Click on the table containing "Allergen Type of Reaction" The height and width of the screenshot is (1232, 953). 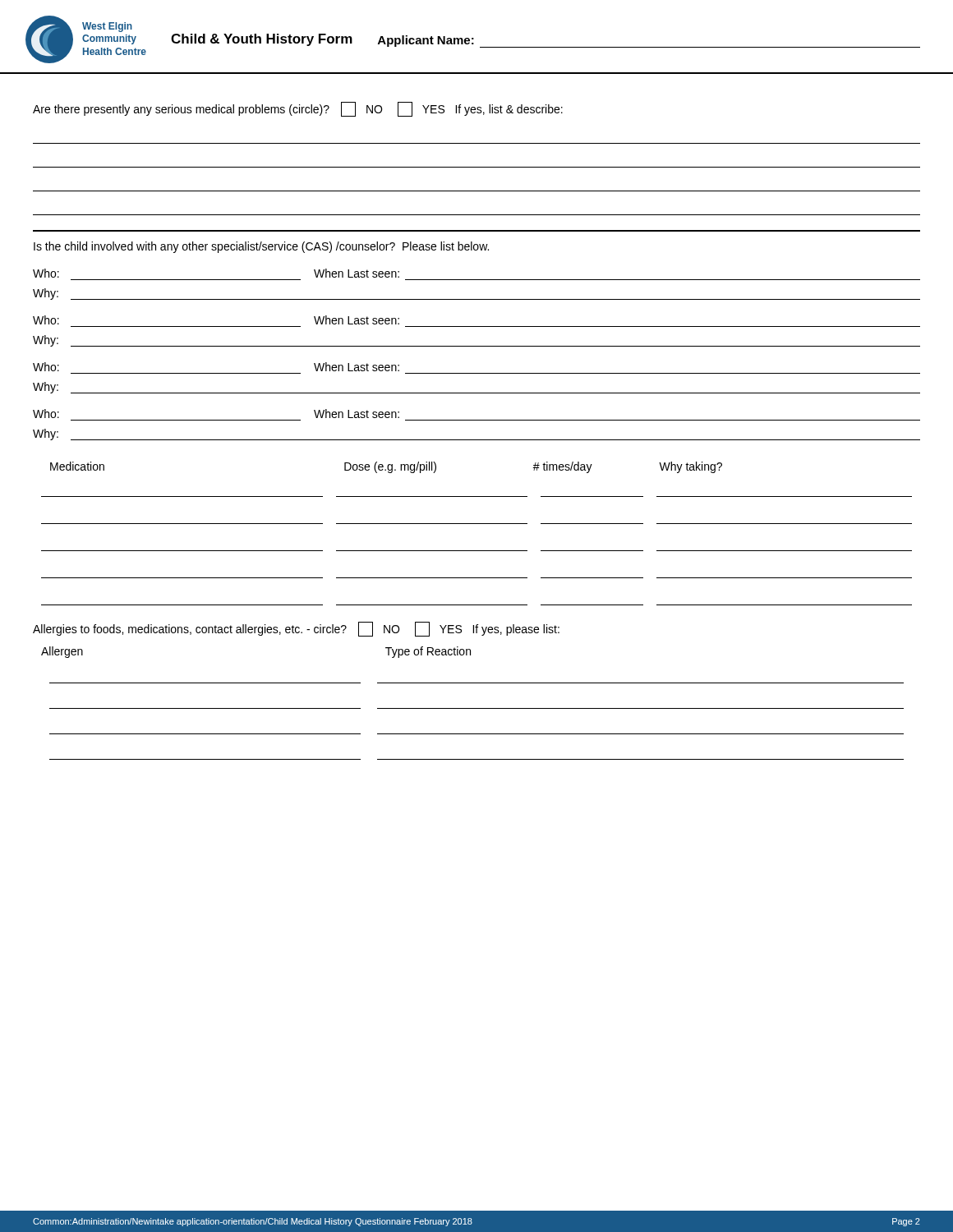click(x=476, y=702)
